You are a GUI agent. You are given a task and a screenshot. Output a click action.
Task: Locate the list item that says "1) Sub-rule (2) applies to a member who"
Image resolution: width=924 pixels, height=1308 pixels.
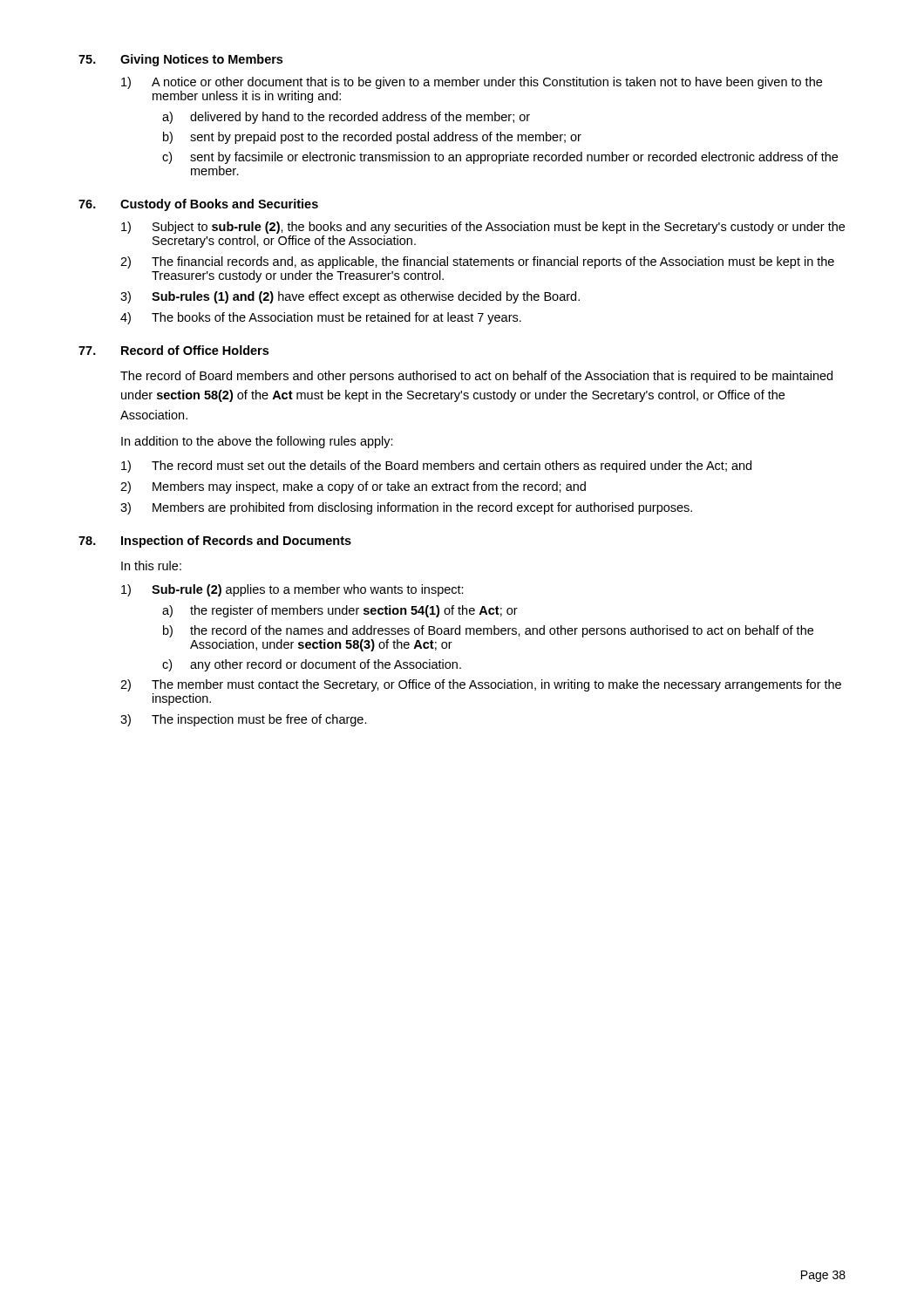[292, 590]
